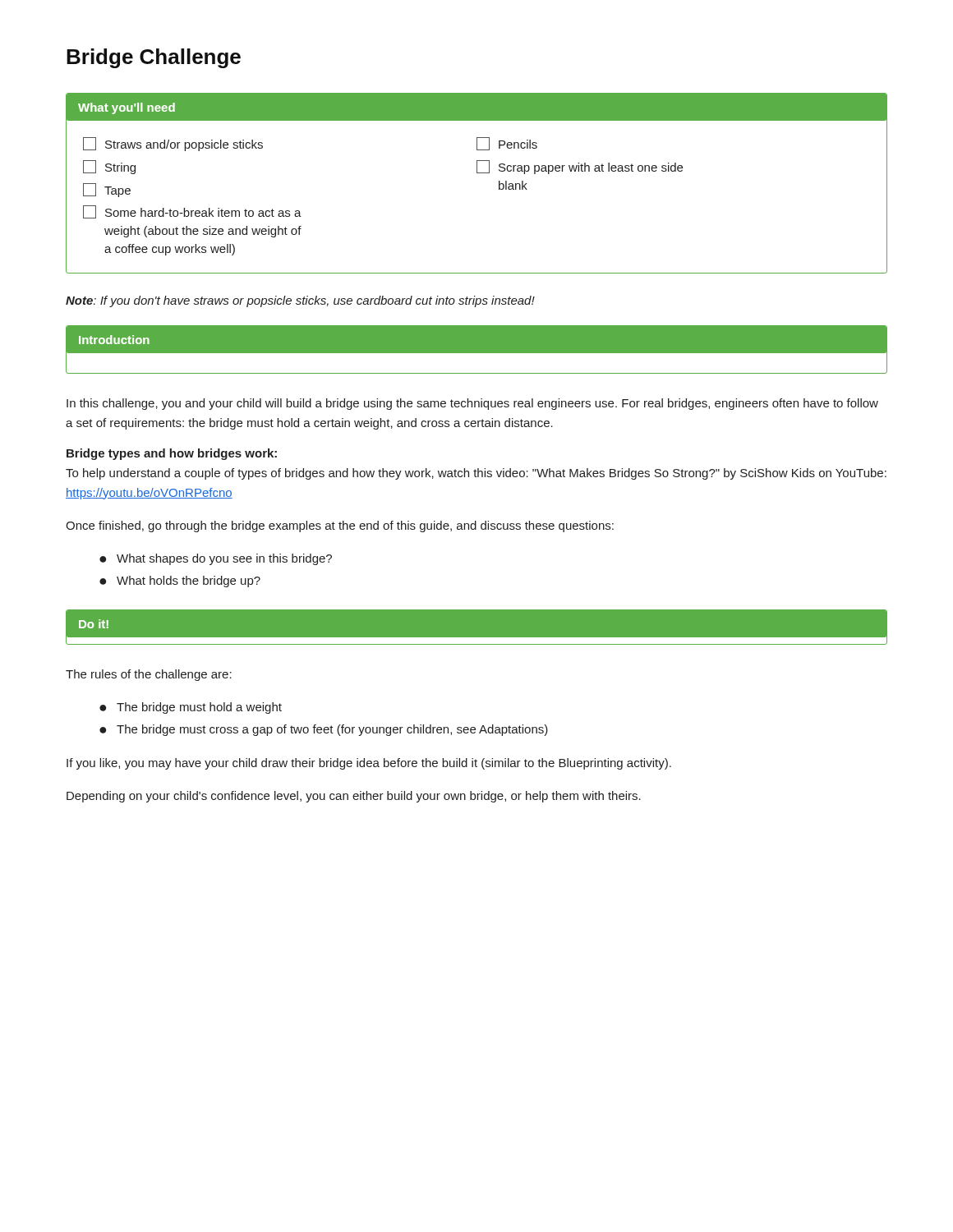Locate the block of text that opens with "Bridge types and how"
Viewport: 953px width, 1232px height.
[172, 454]
